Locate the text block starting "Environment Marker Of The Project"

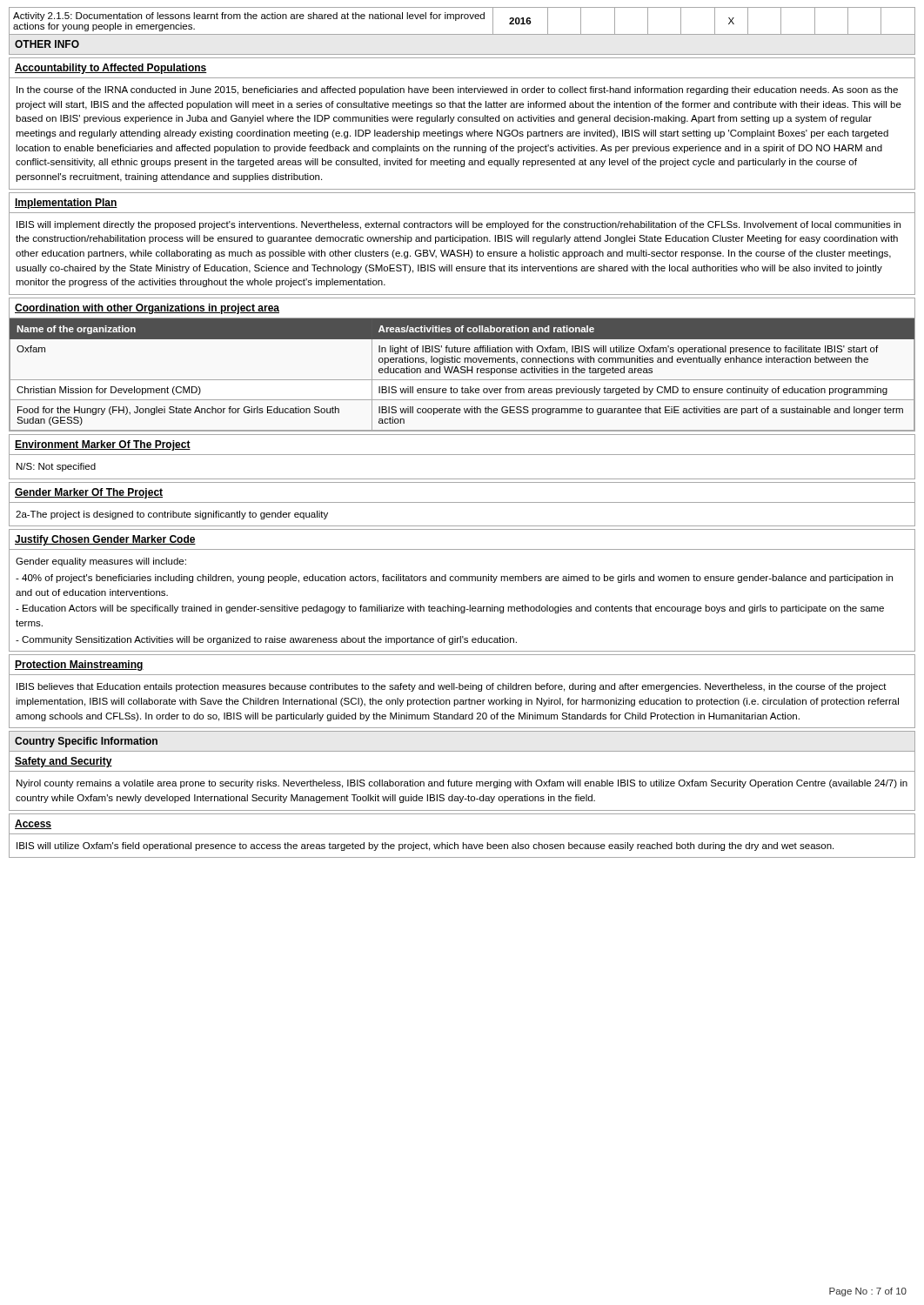102,445
